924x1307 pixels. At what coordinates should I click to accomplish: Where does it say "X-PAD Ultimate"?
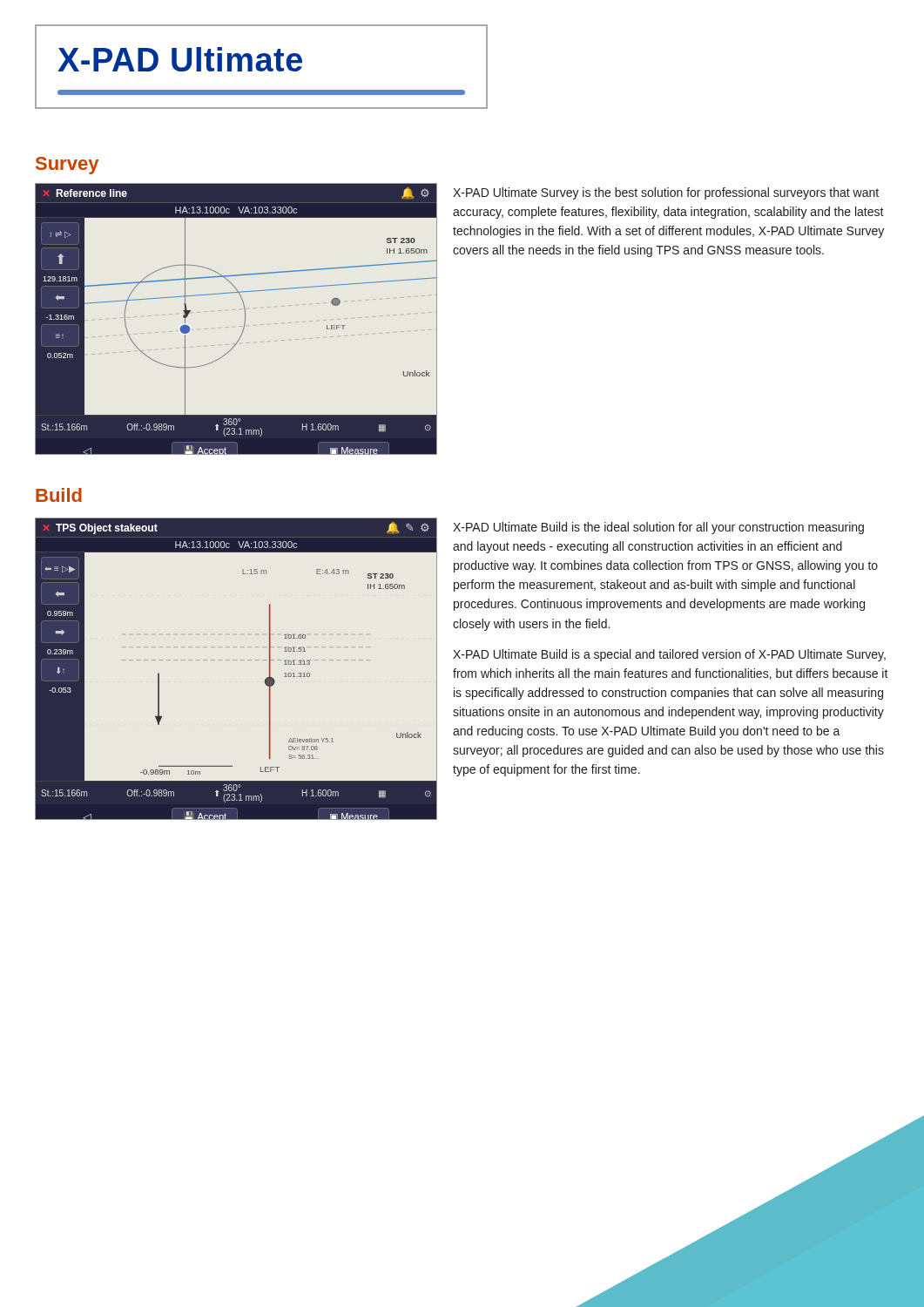coord(261,68)
